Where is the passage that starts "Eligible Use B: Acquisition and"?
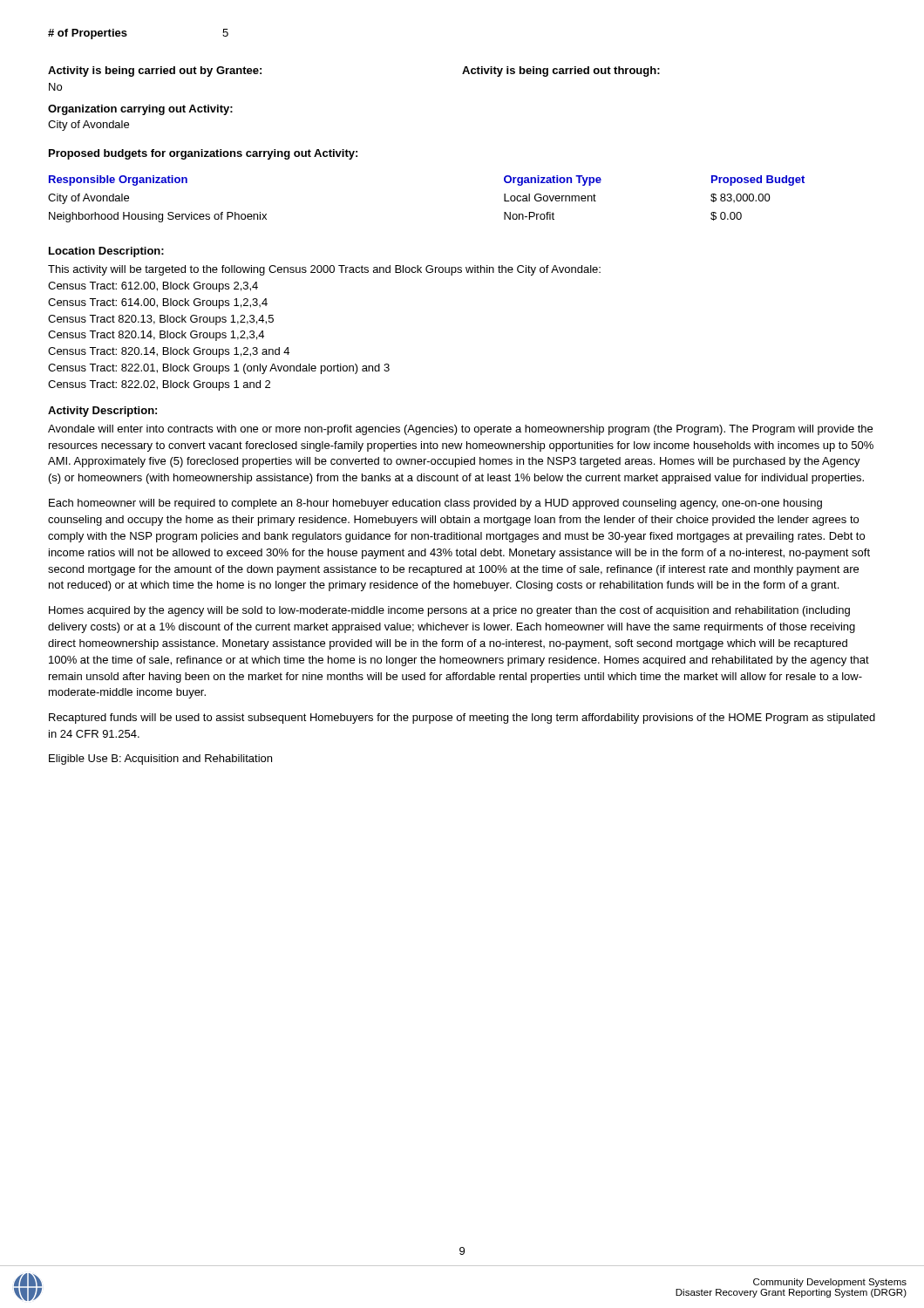This screenshot has width=924, height=1308. [160, 758]
